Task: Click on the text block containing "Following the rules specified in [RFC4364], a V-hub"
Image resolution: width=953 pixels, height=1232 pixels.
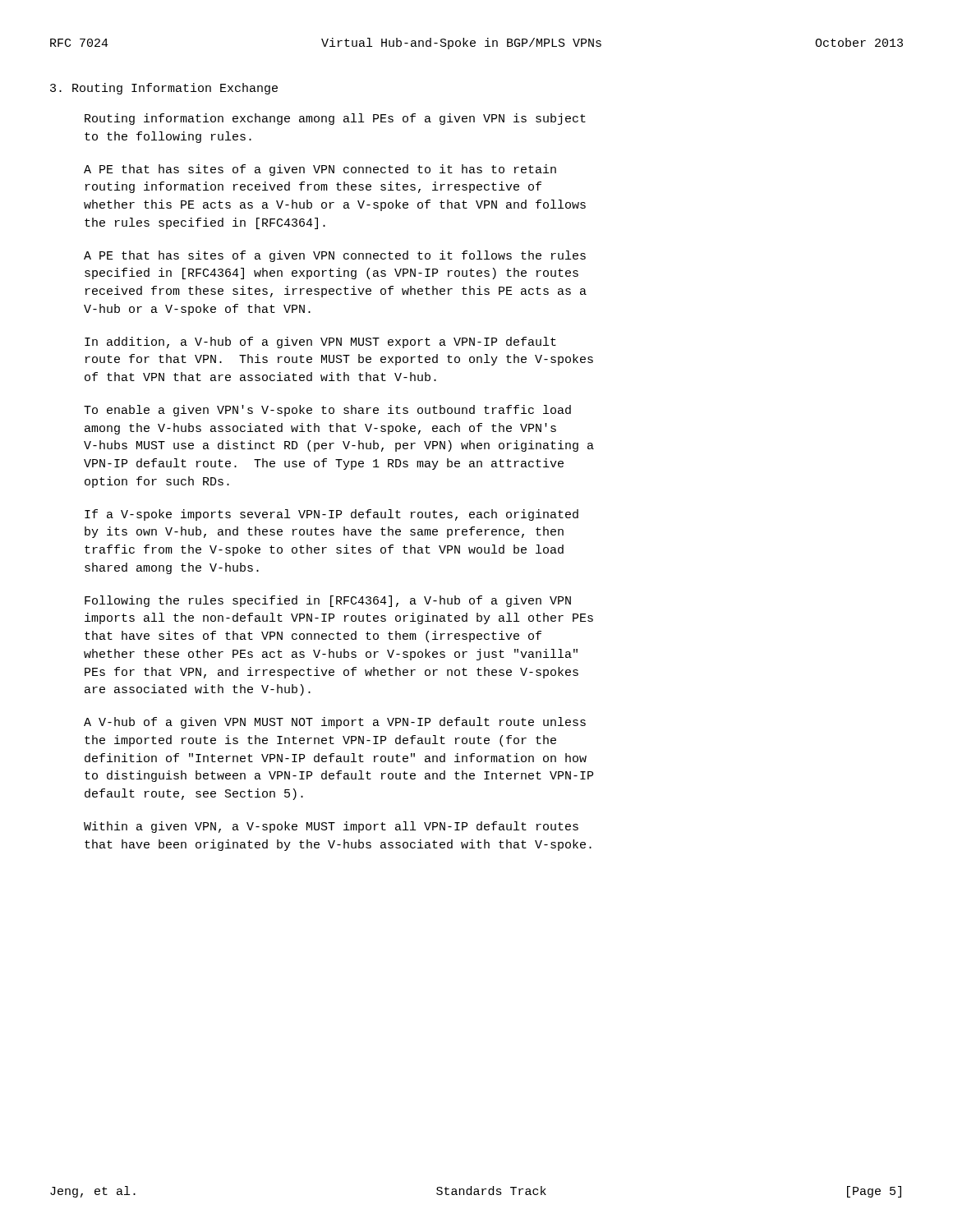Action: [339, 646]
